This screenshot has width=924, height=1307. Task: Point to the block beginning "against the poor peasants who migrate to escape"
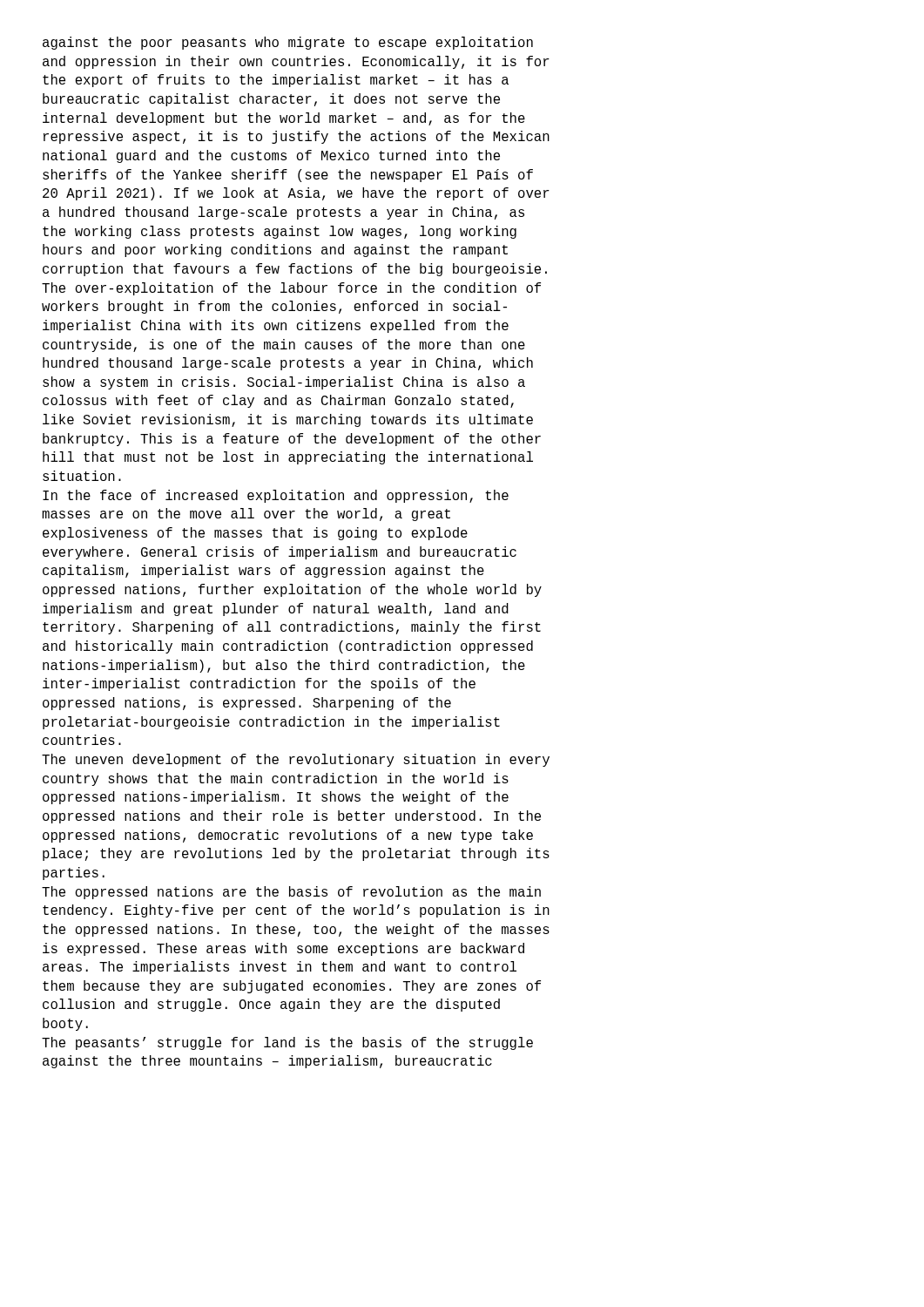point(296,553)
